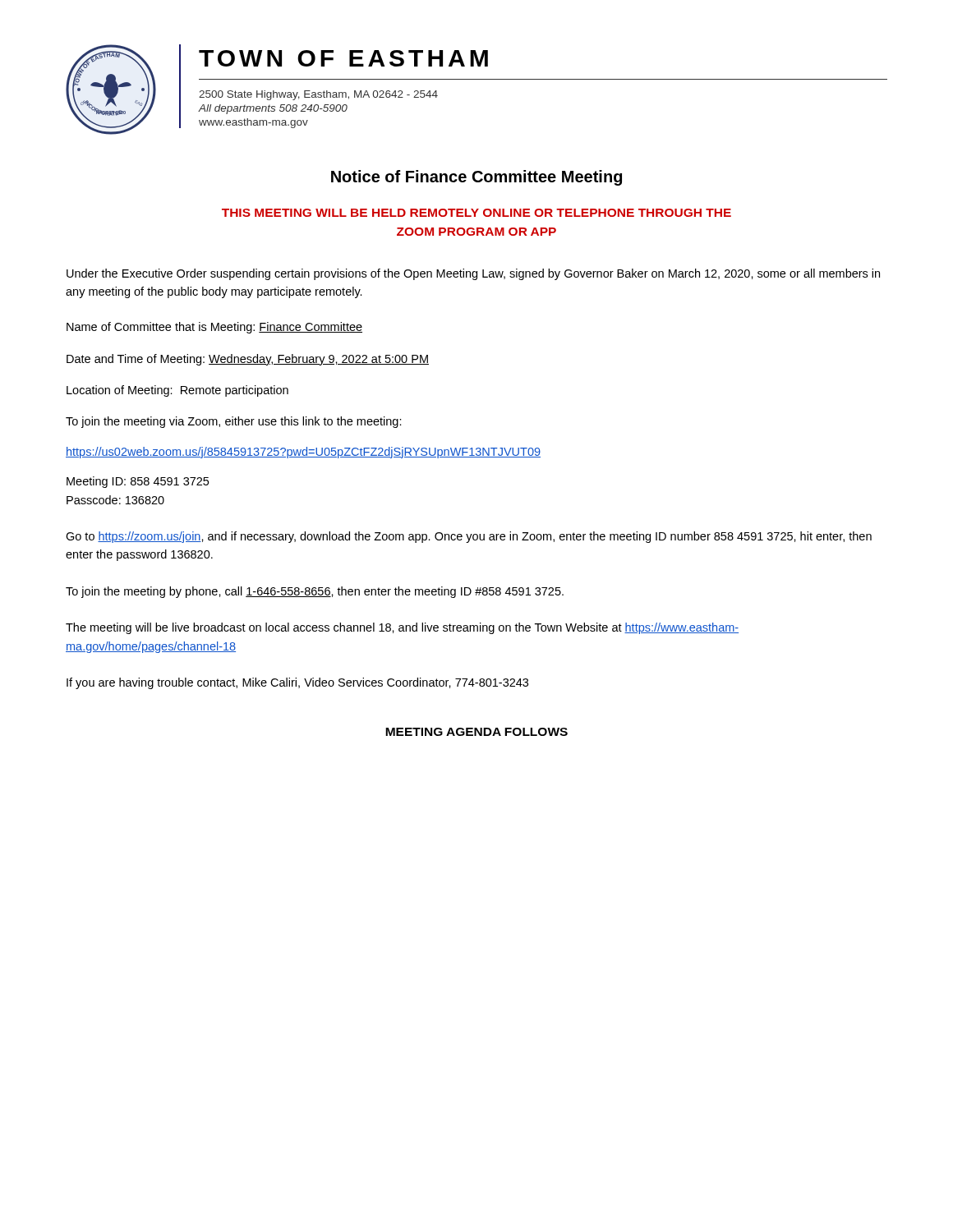Click on the text block with the text "Date and Time of Meeting: Wednesday, February 9,"
The image size is (953, 1232).
point(247,359)
